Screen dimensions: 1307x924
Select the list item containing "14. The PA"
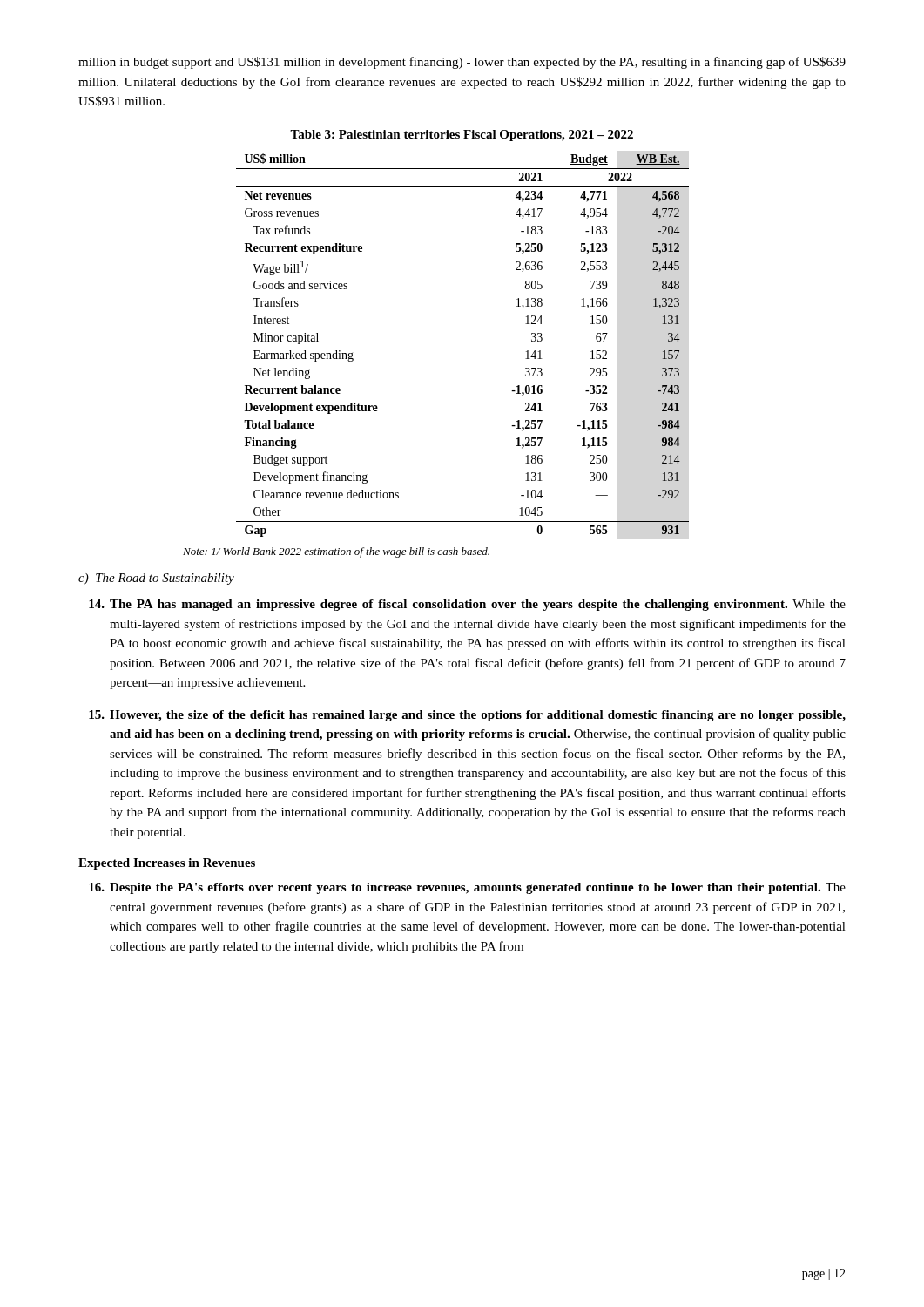pos(462,643)
